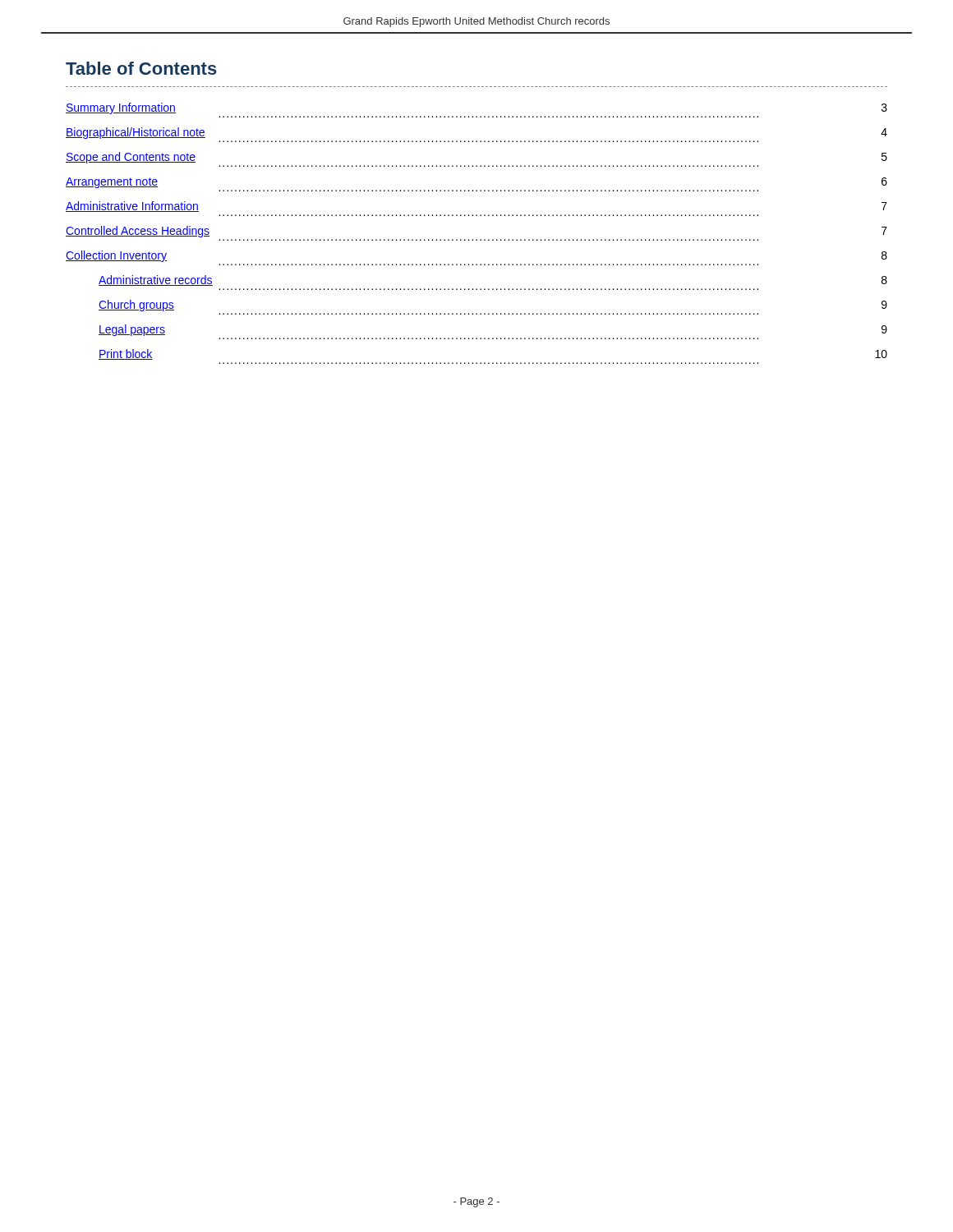The image size is (953, 1232).
Task: Locate the list item that says "Print block"
Action: pyautogui.click(x=476, y=354)
